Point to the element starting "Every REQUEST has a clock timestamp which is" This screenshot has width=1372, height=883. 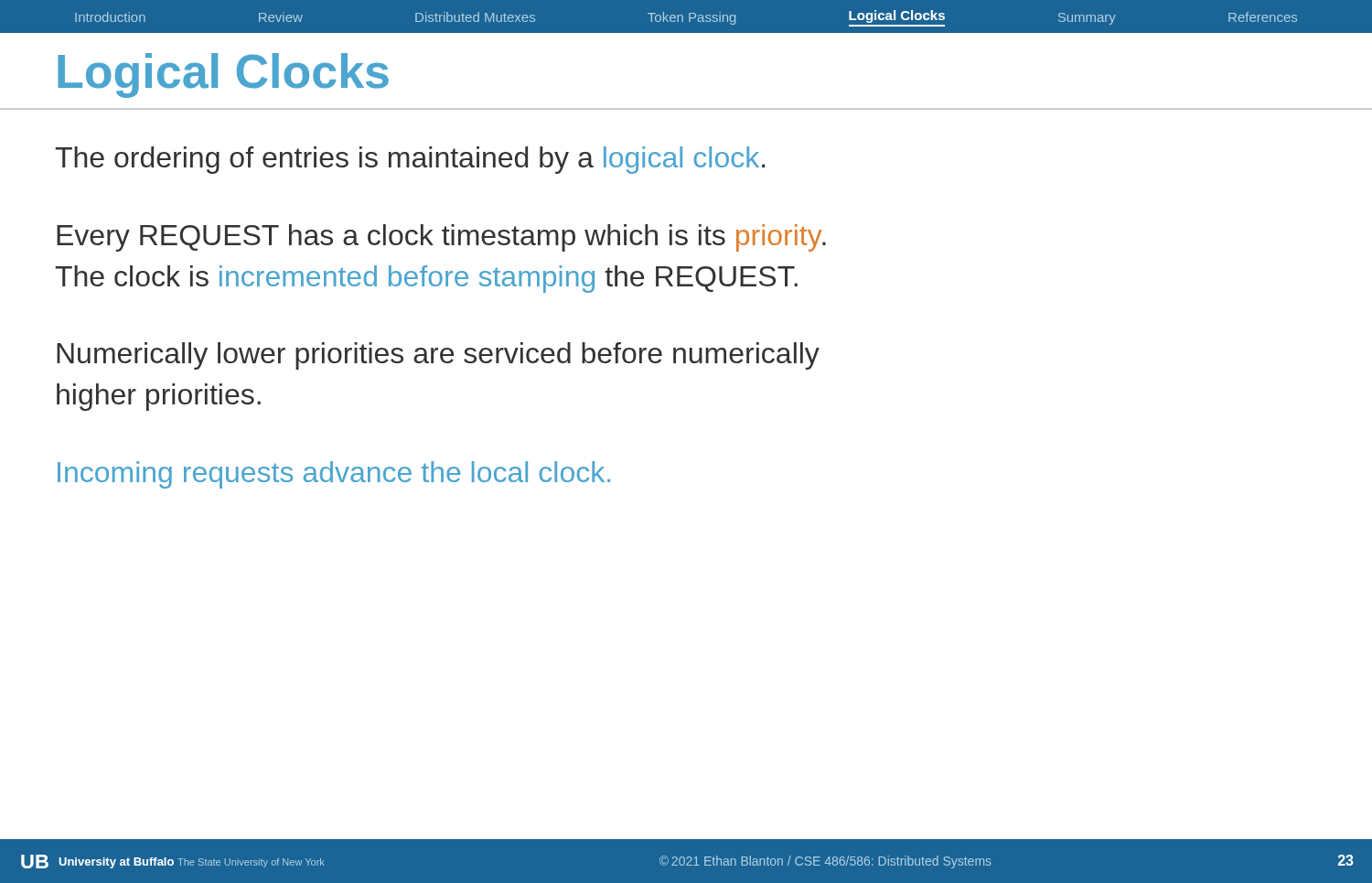click(441, 255)
